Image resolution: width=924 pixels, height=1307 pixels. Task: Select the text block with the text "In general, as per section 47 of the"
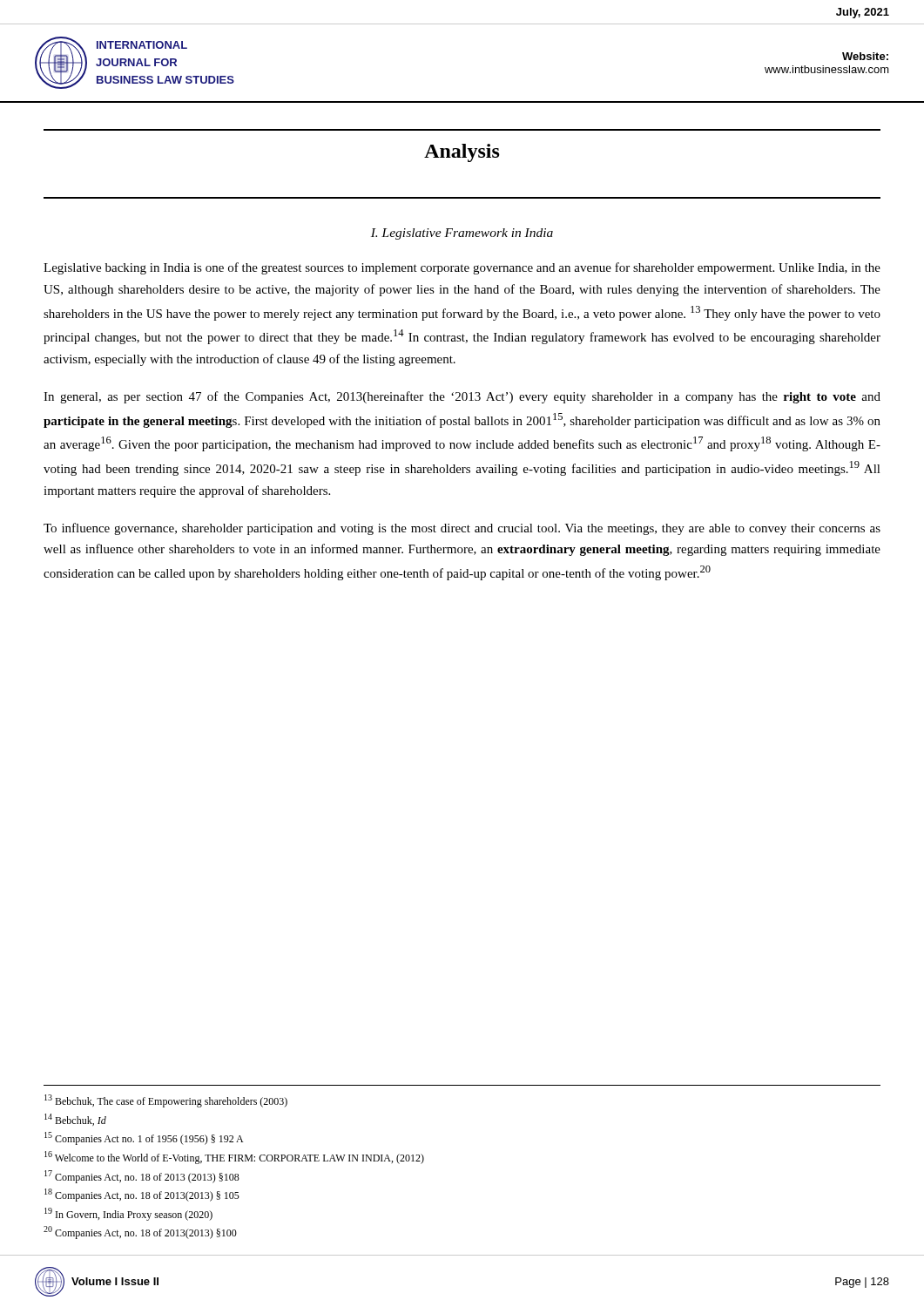tap(462, 443)
